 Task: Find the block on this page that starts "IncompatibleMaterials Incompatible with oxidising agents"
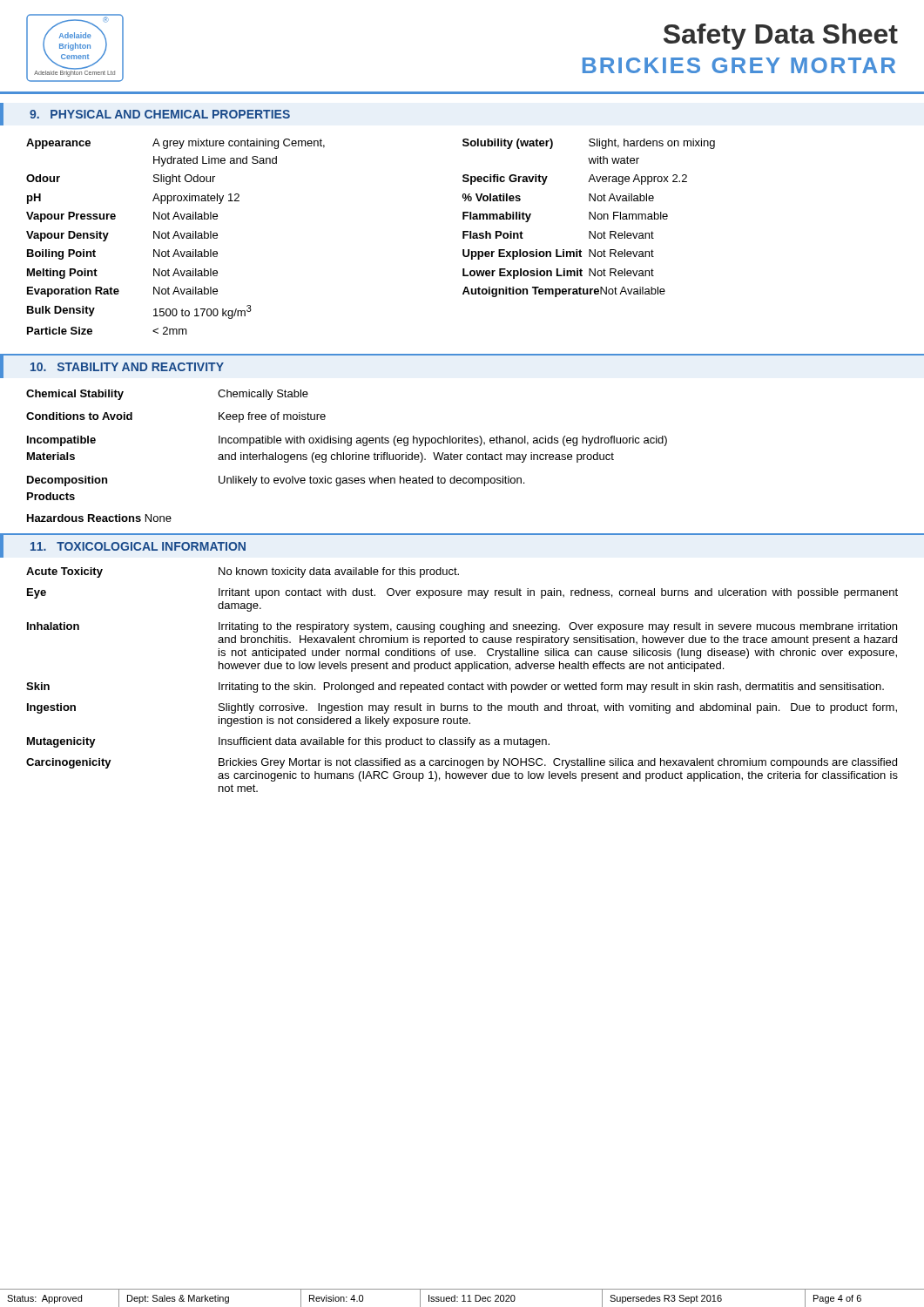click(x=347, y=448)
